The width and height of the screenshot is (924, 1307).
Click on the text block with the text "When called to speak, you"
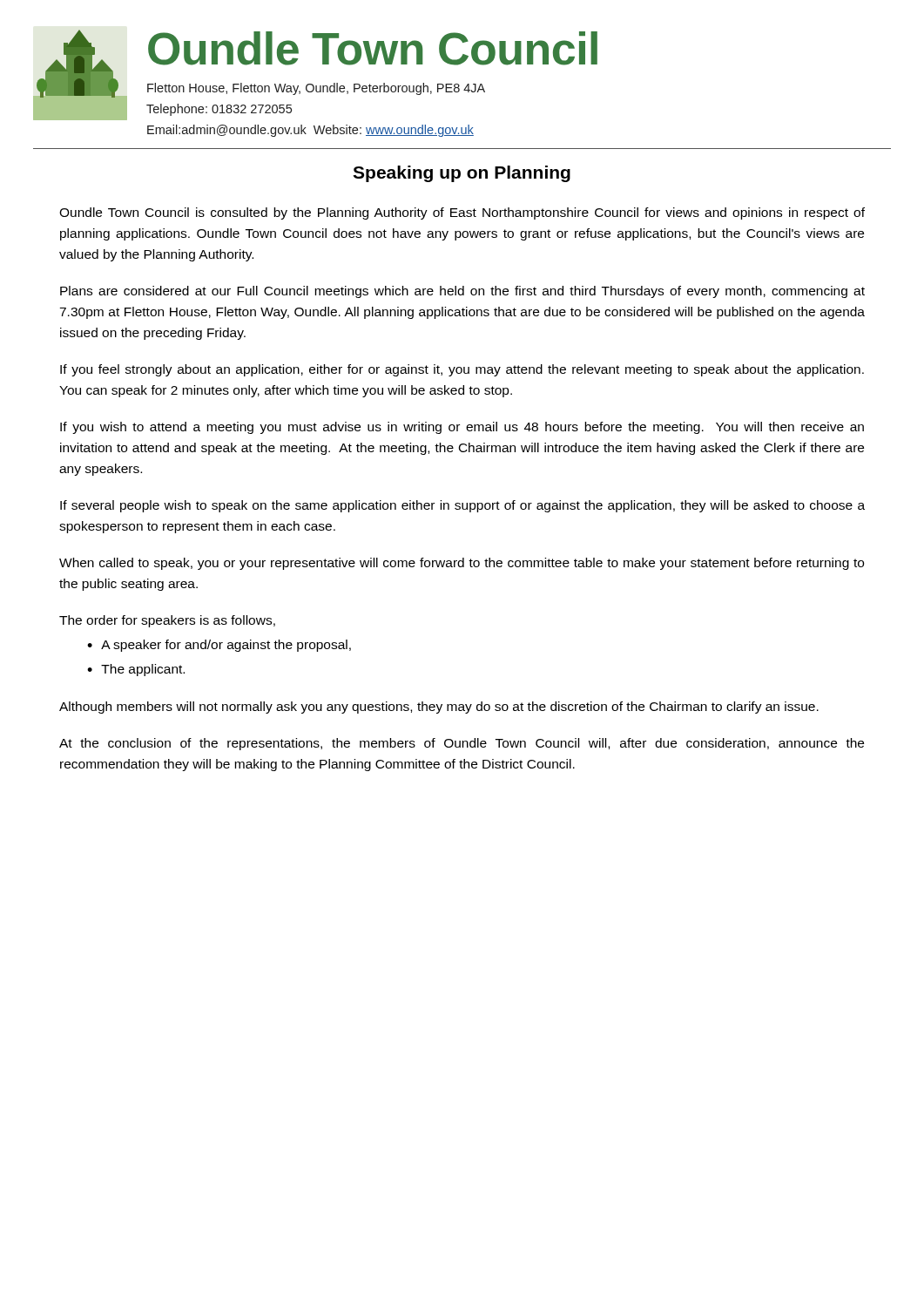pyautogui.click(x=462, y=573)
